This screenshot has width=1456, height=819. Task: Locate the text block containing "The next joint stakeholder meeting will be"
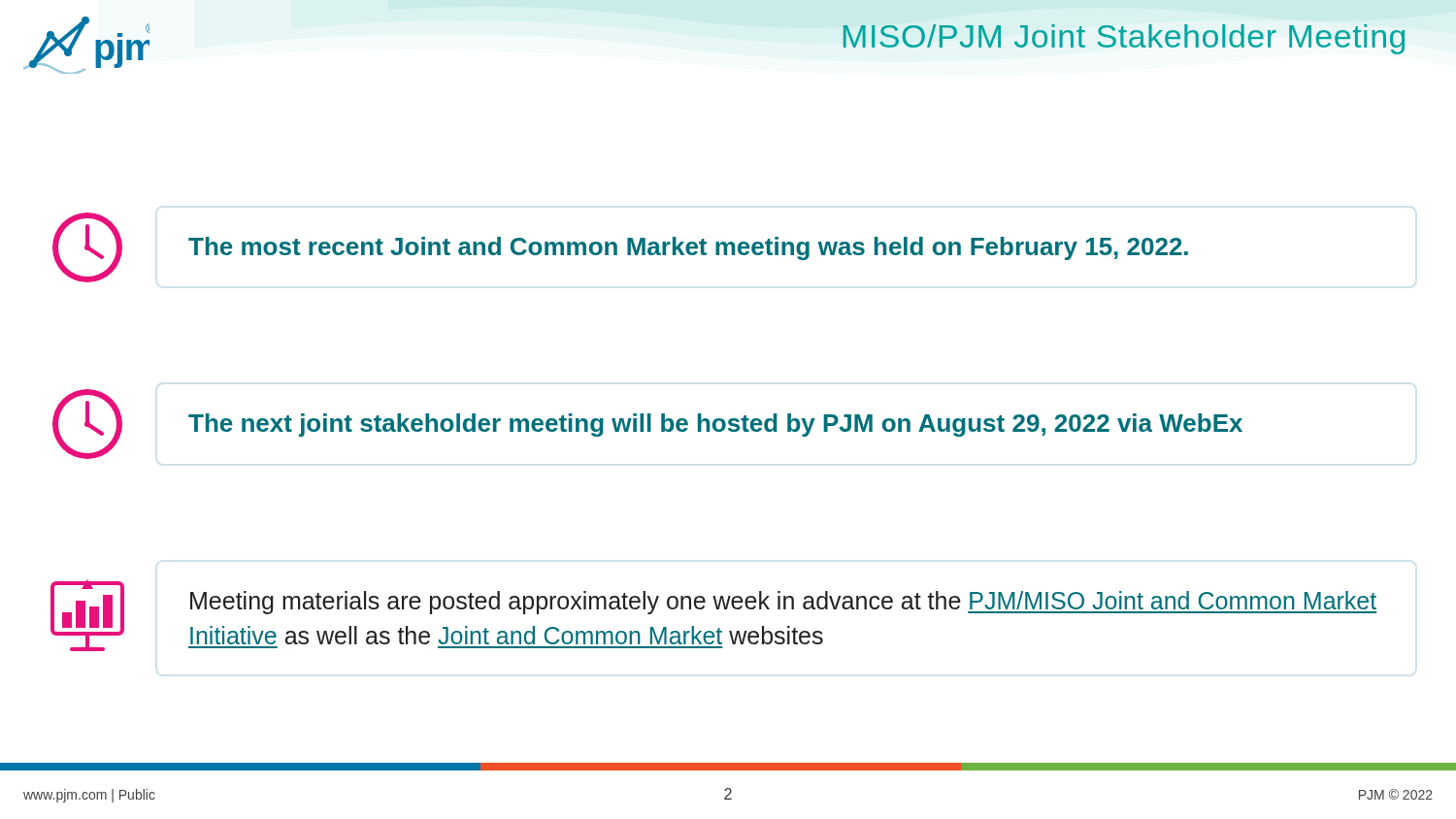tap(728, 424)
